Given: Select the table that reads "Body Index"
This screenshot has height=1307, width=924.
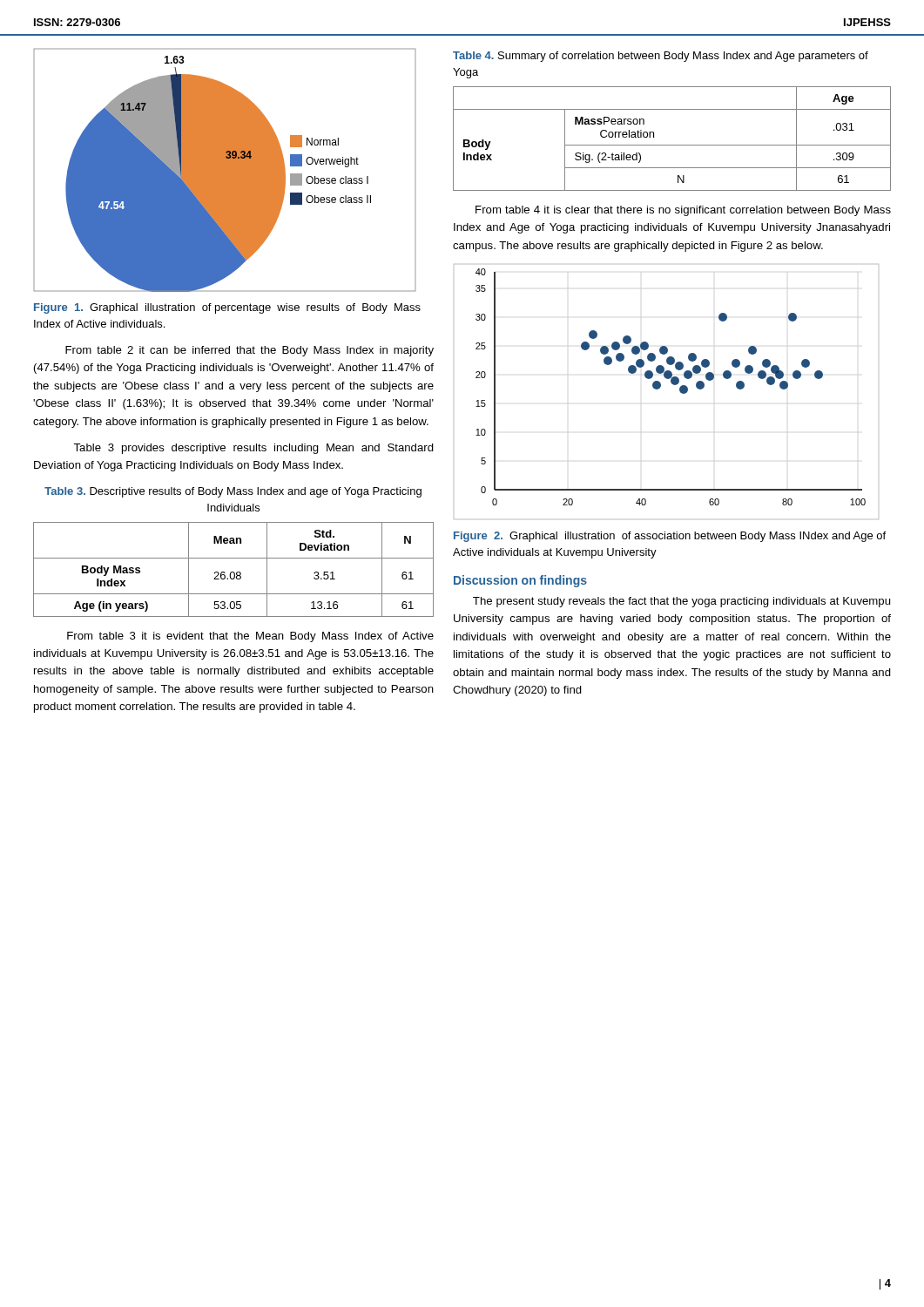Looking at the screenshot, I should (x=672, y=138).
